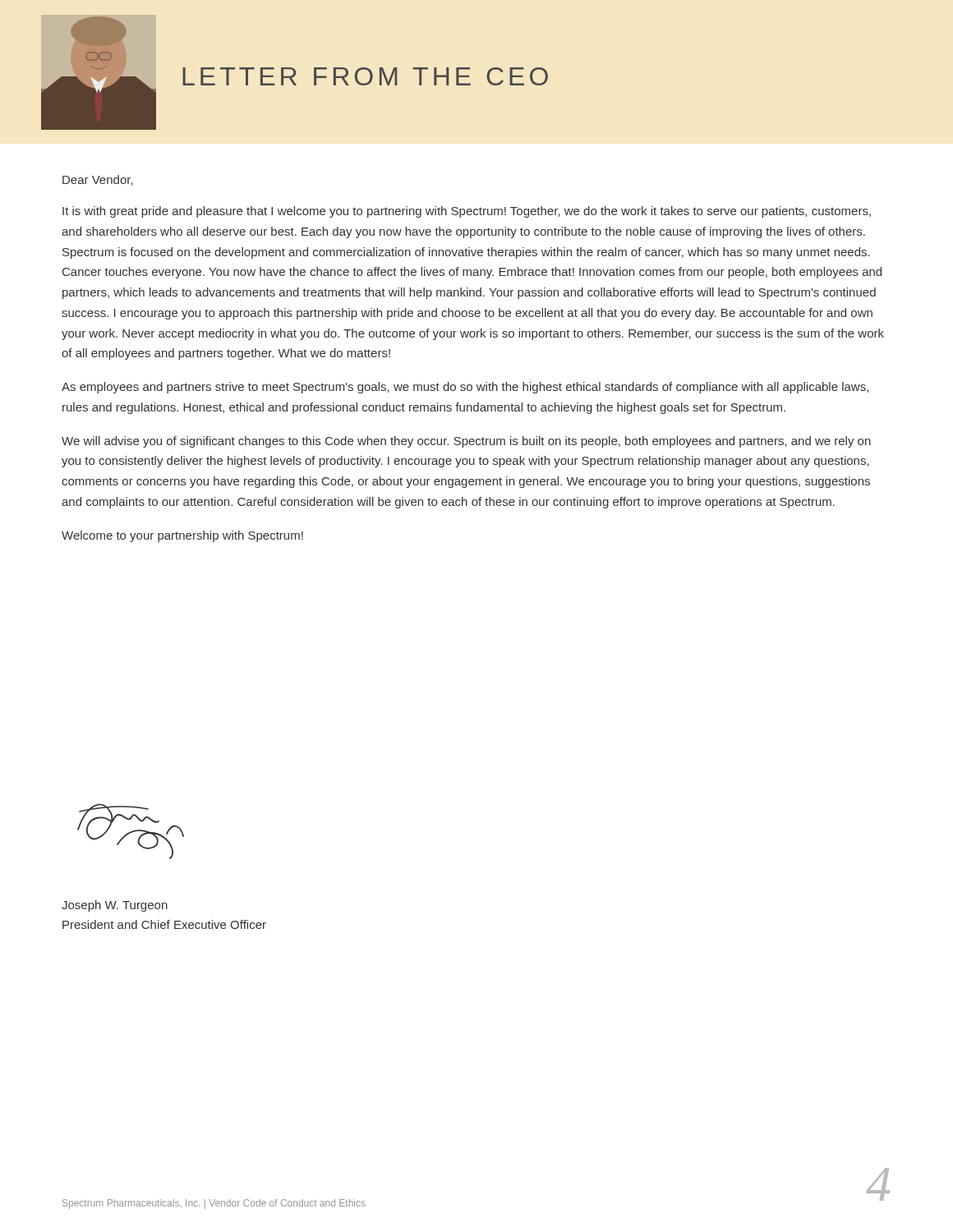Find the block on this page that starts "It is with great pride and pleasure"

click(473, 282)
